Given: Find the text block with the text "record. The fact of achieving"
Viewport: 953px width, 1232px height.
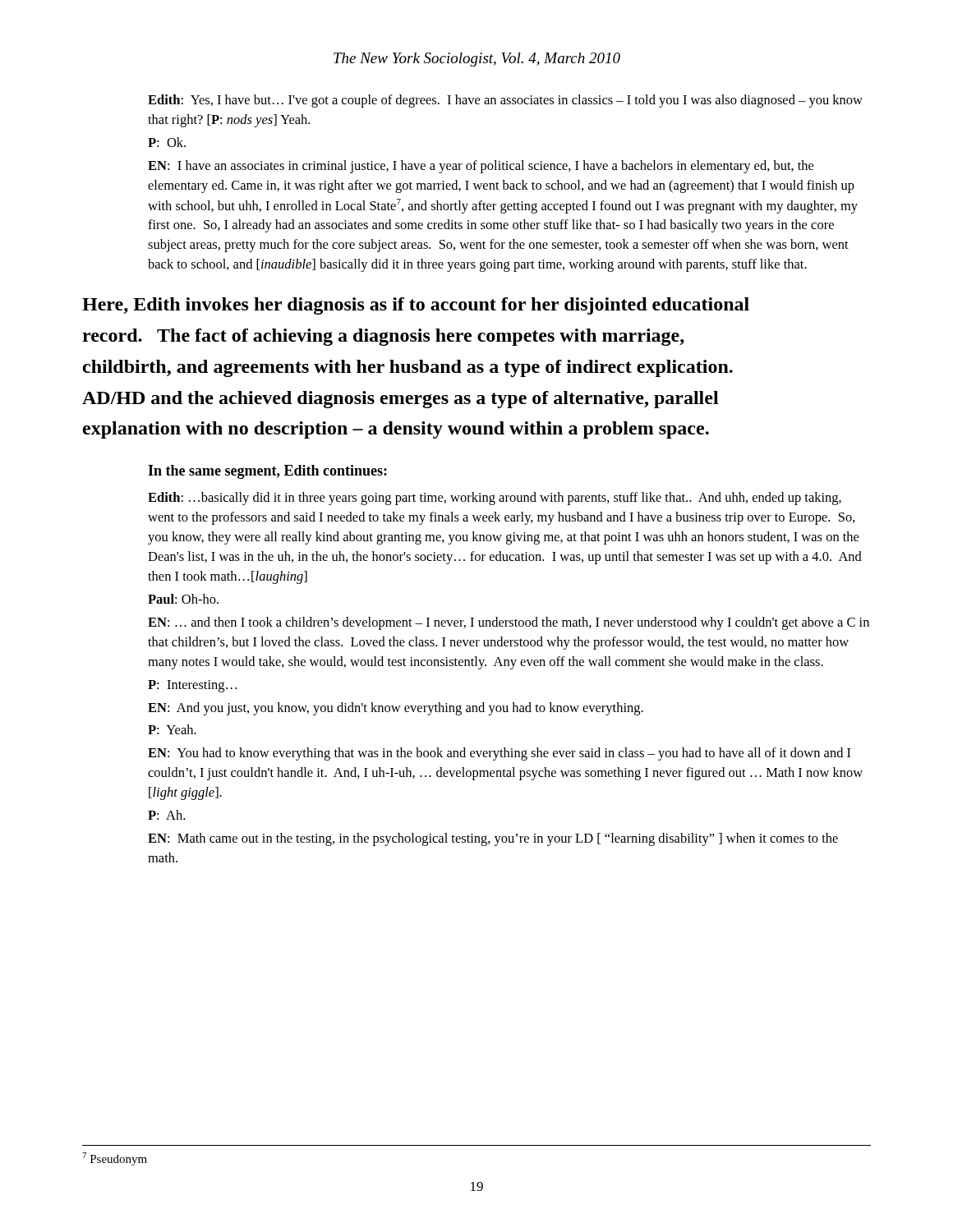Looking at the screenshot, I should pos(383,335).
